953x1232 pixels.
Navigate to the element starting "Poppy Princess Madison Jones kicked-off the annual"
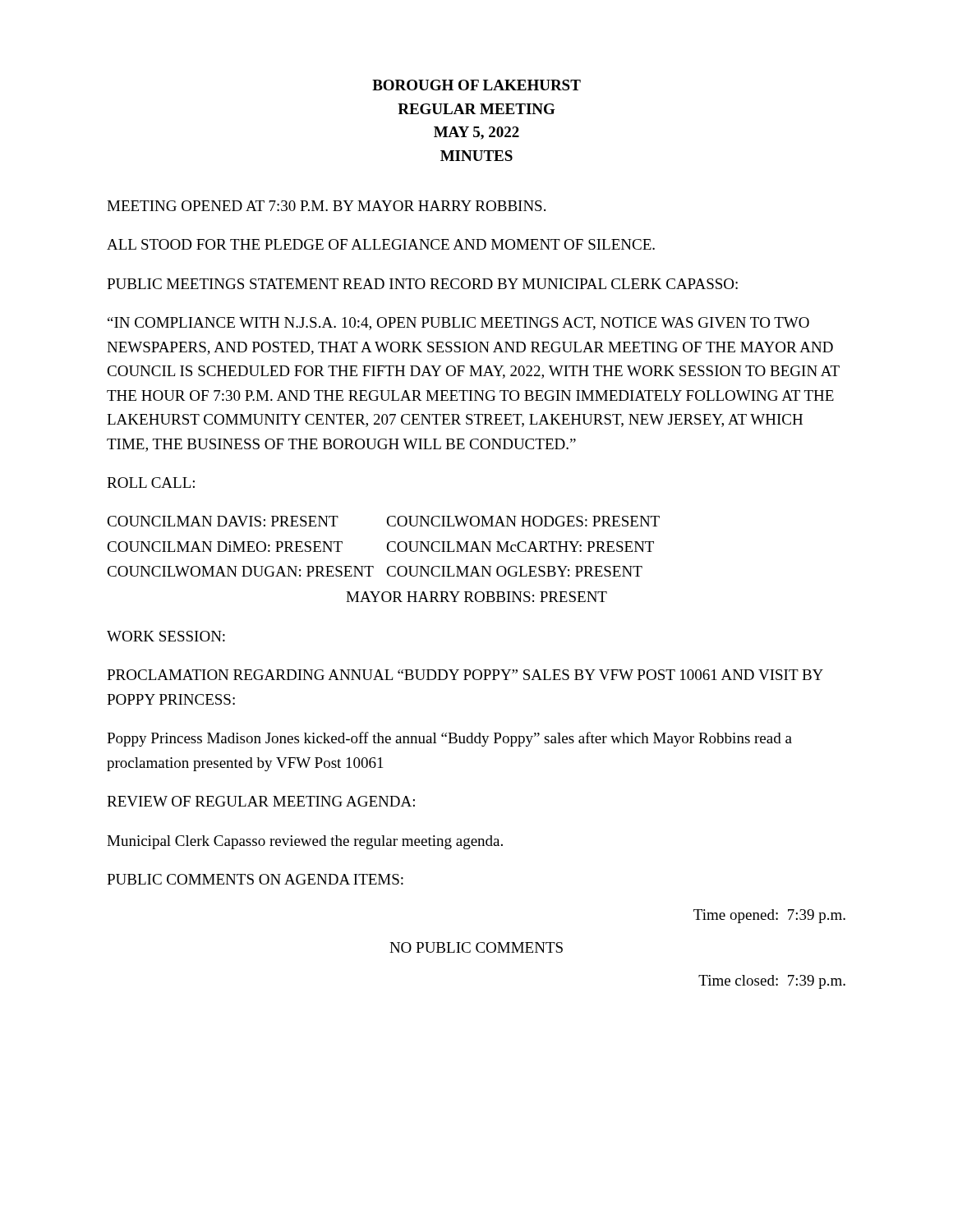(x=449, y=750)
